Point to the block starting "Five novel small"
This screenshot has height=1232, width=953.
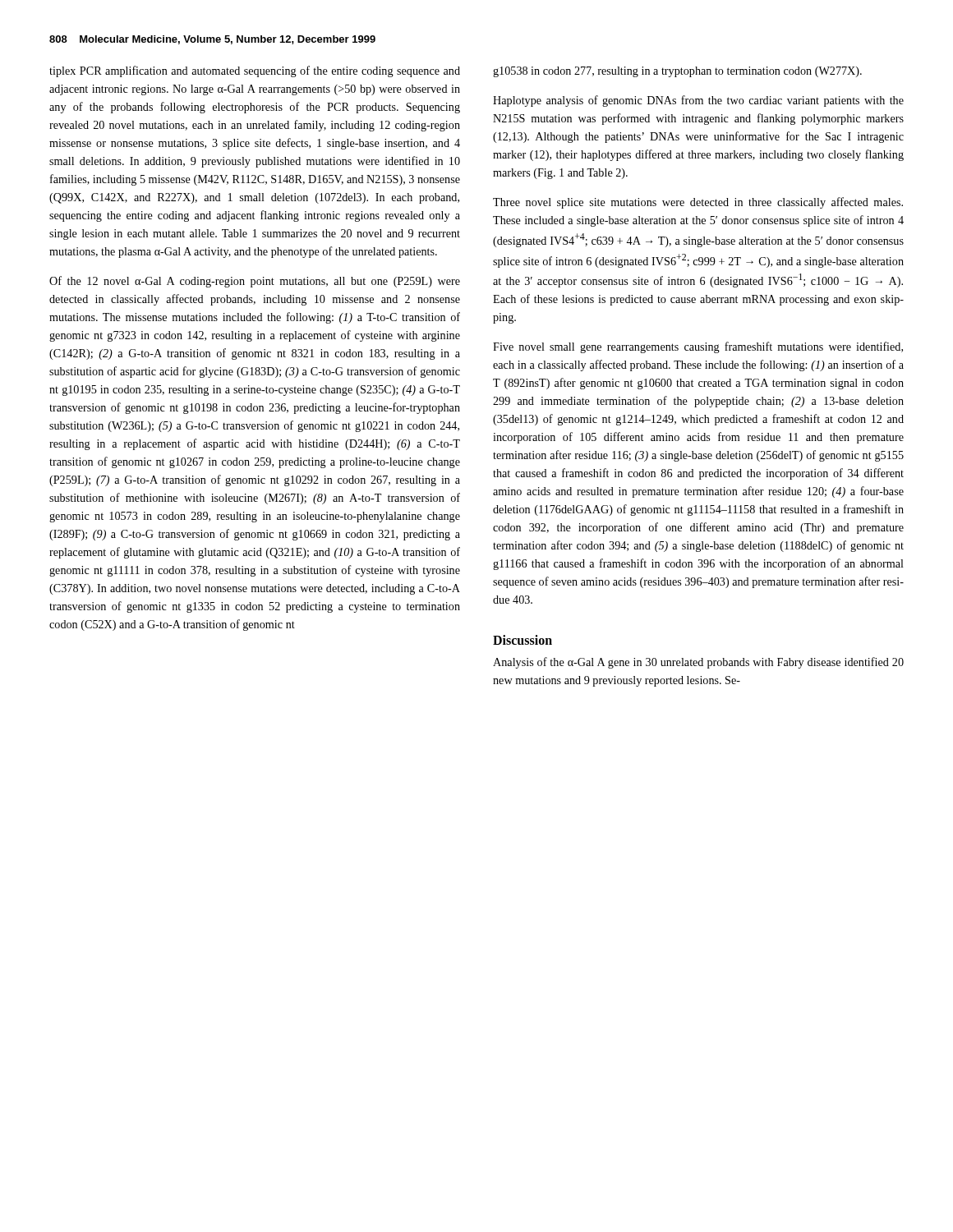[698, 473]
